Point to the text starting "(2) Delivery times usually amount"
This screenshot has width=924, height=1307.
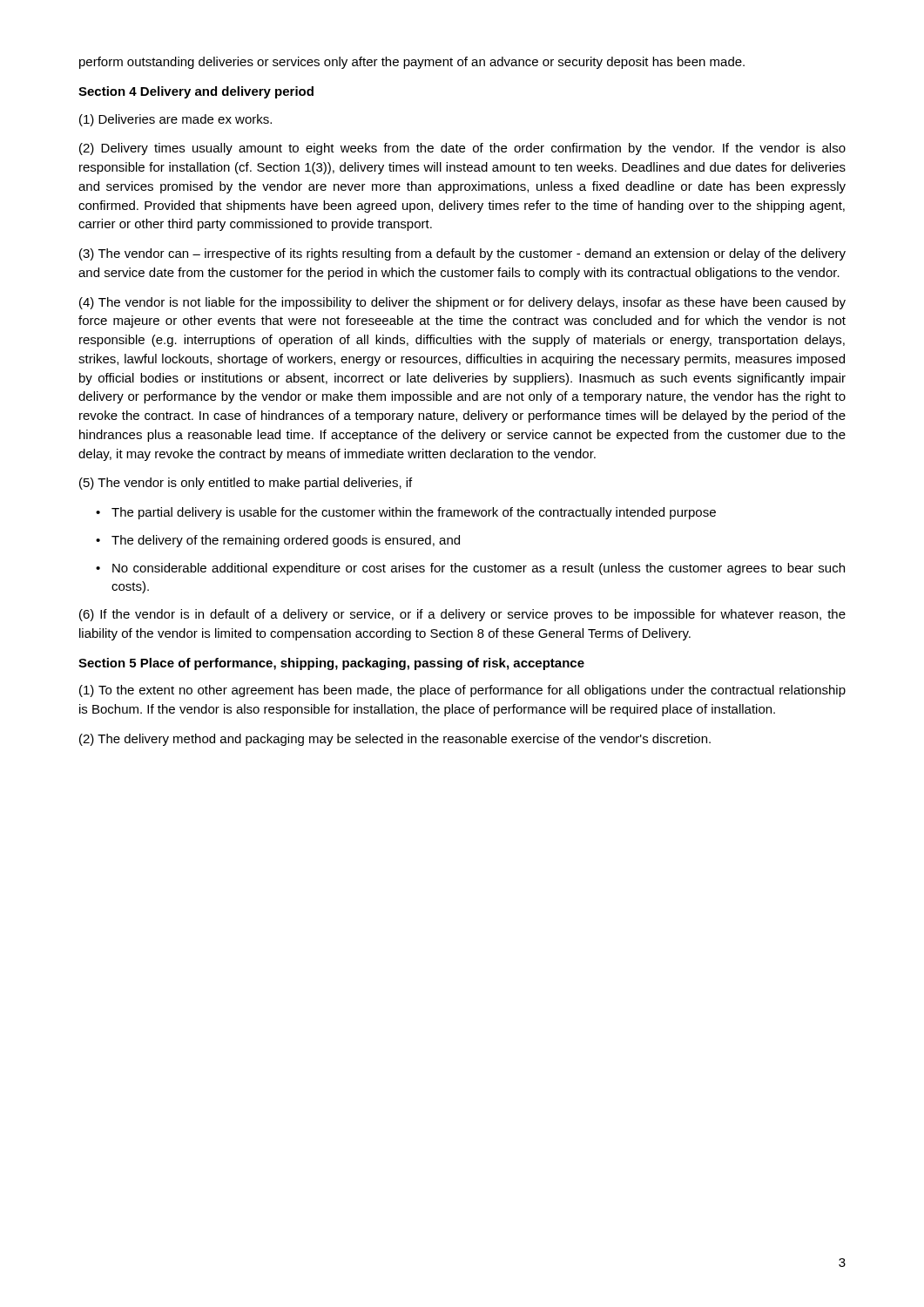tap(462, 186)
